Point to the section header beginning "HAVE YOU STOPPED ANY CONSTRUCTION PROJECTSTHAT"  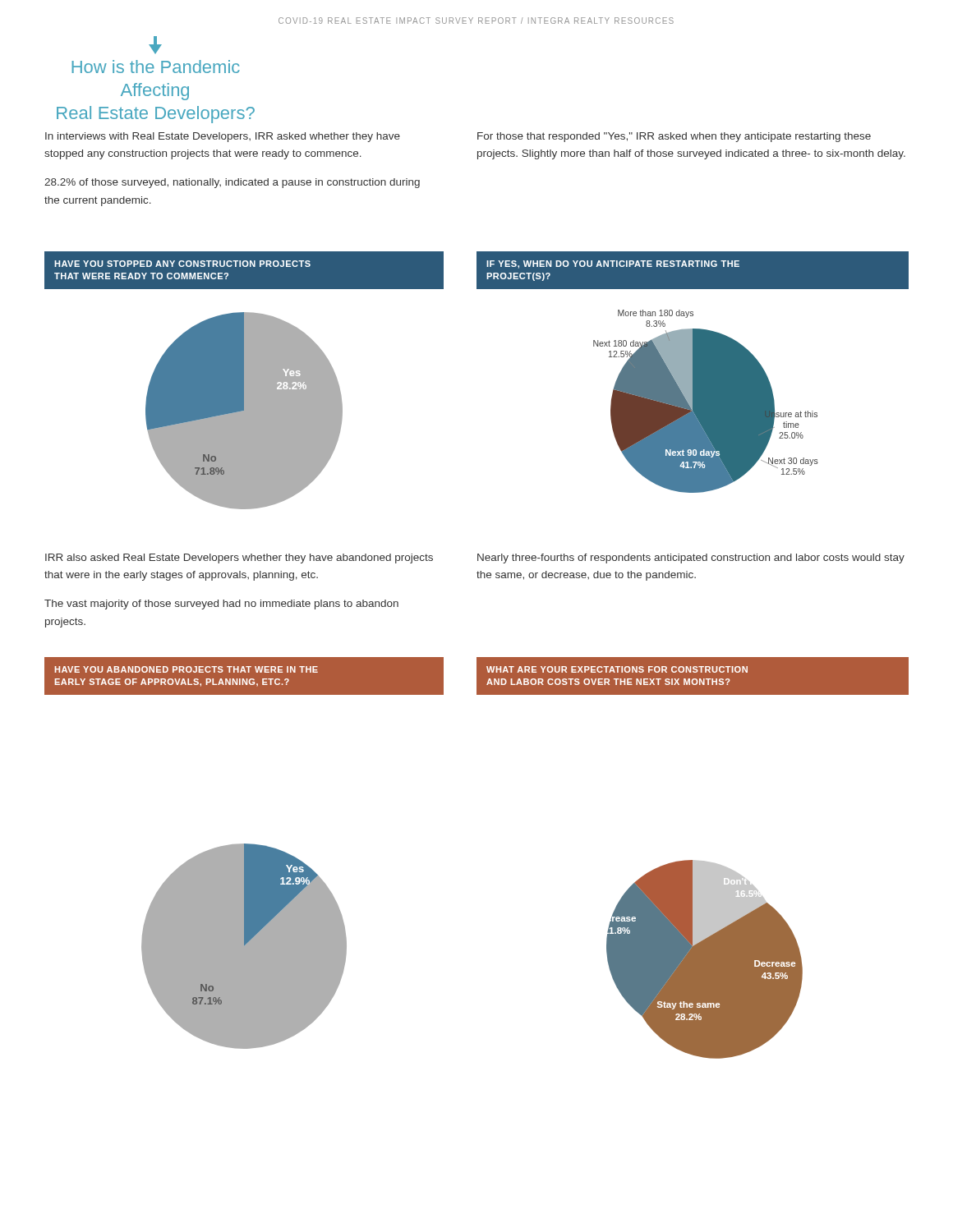[183, 270]
